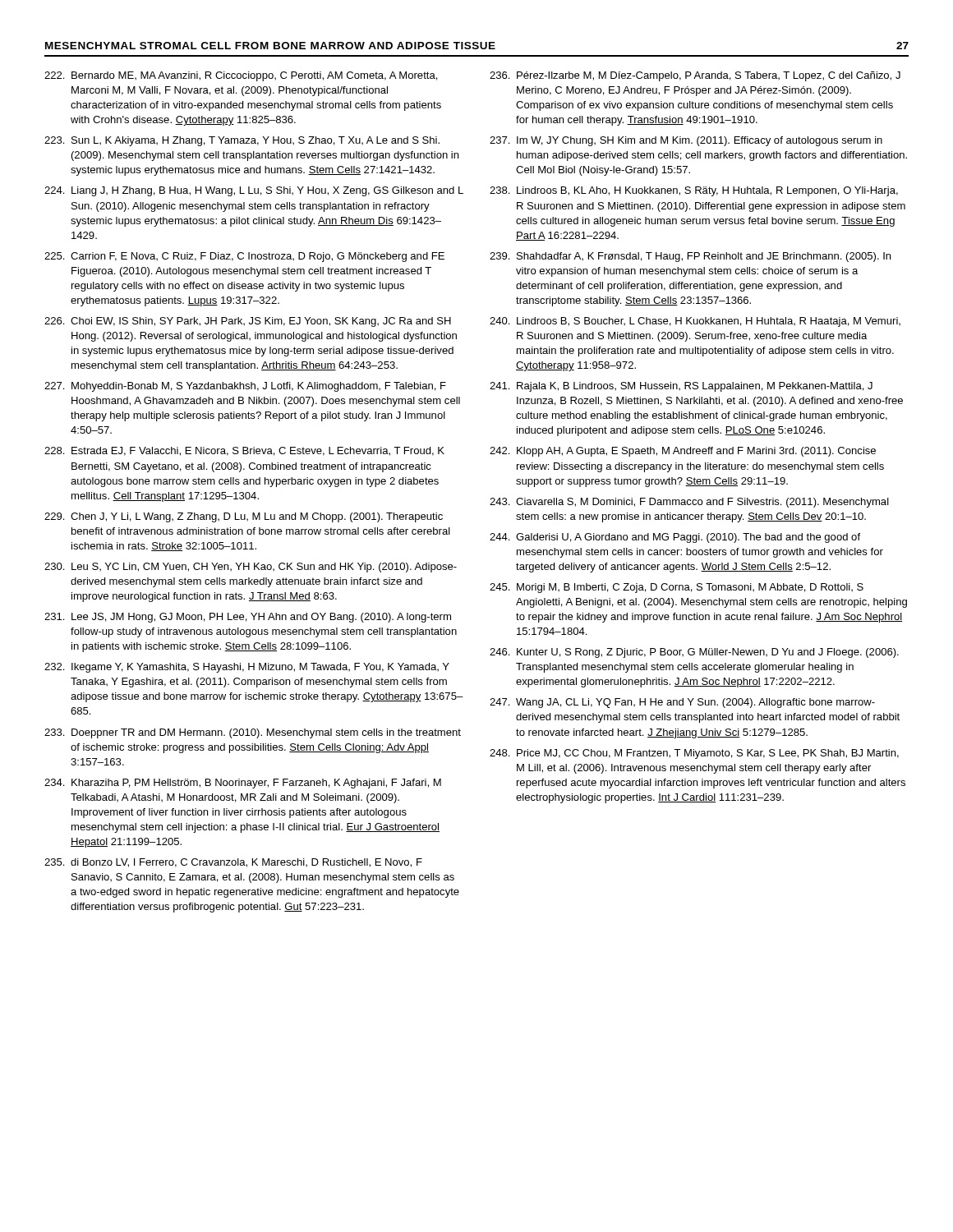Click on the text block starting "235. di Bonzo LV,"
The height and width of the screenshot is (1232, 953).
tap(254, 885)
